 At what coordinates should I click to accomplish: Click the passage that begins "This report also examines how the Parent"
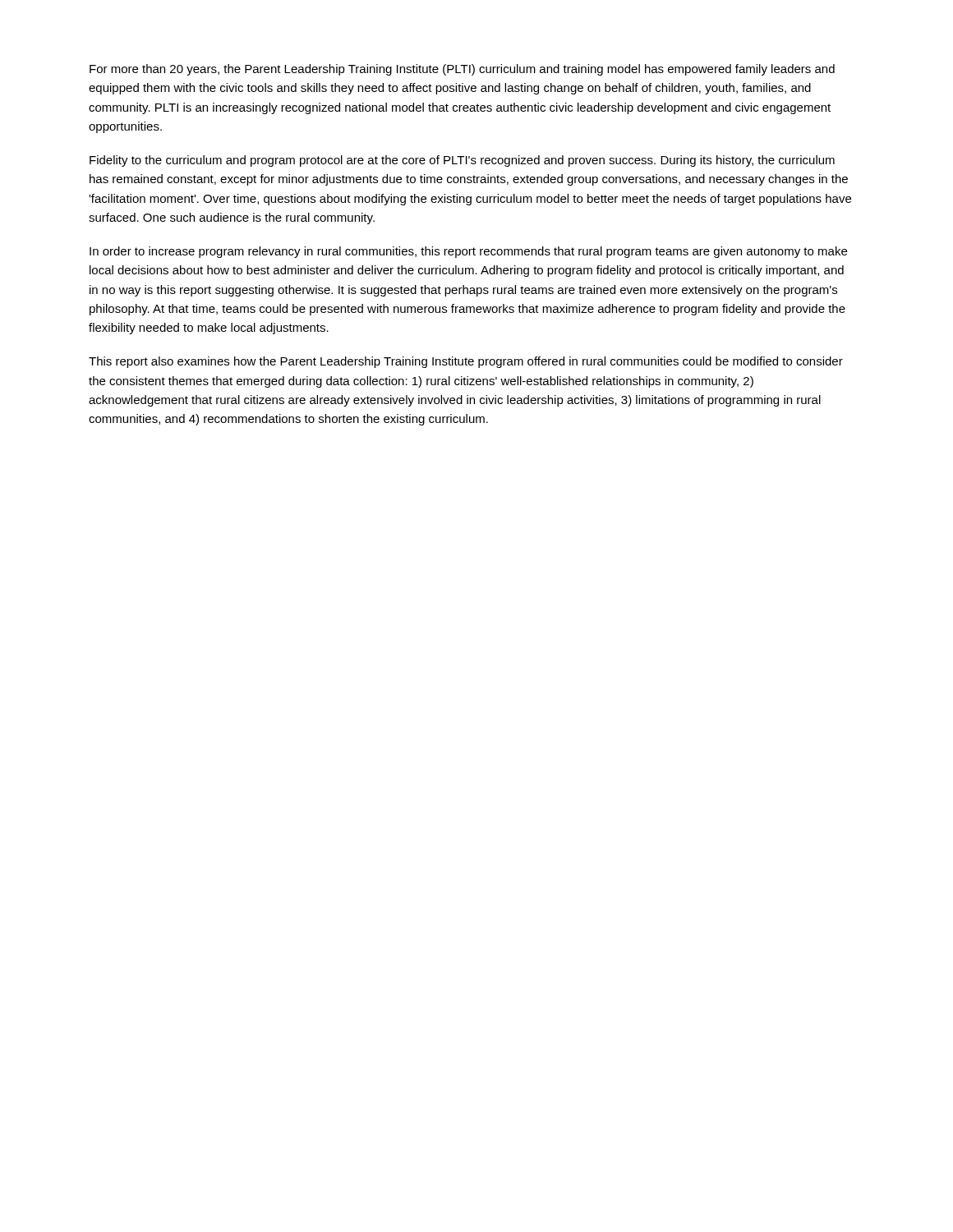[x=466, y=390]
